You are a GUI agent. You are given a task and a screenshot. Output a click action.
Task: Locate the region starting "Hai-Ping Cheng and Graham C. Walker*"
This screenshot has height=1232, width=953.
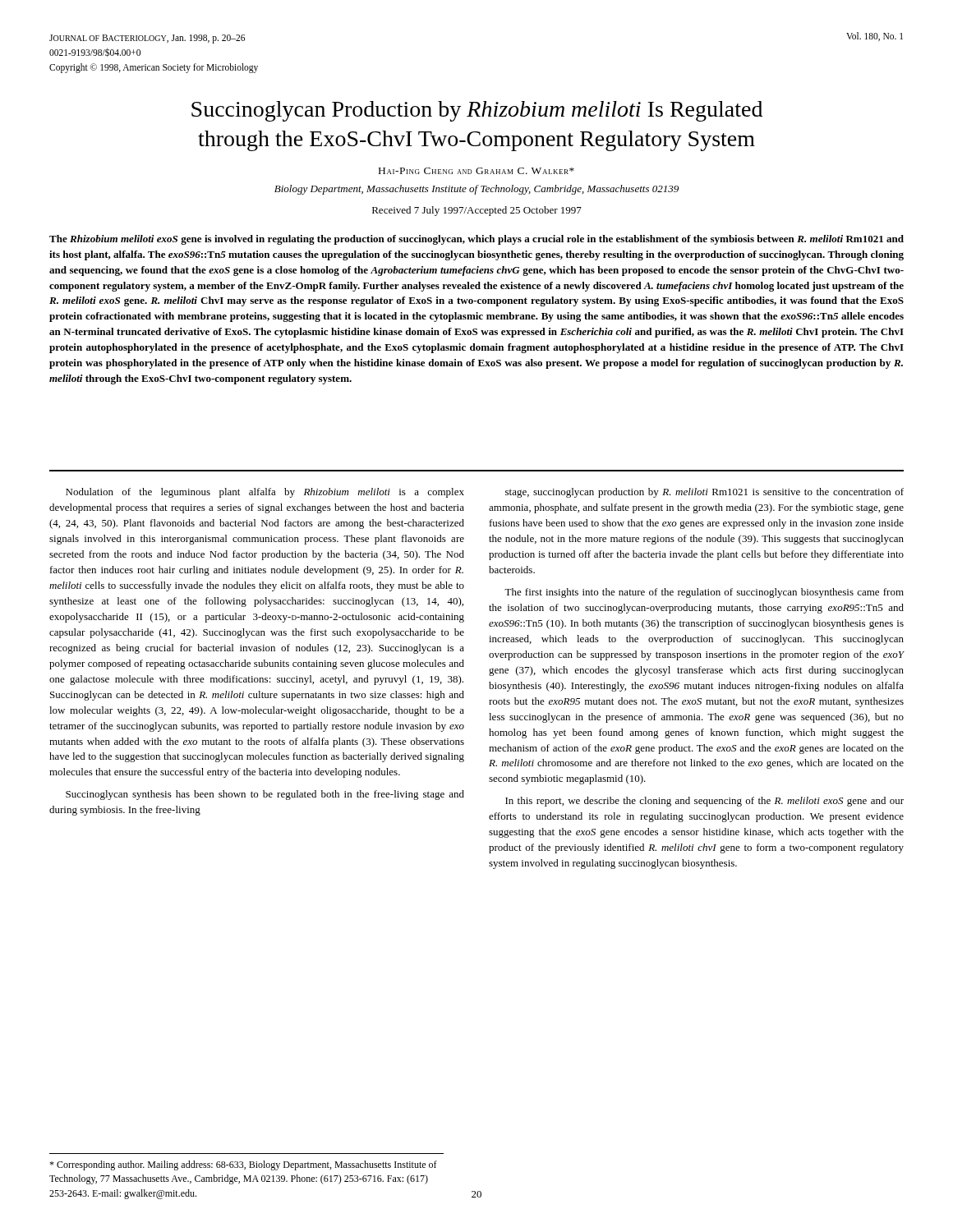coord(476,170)
